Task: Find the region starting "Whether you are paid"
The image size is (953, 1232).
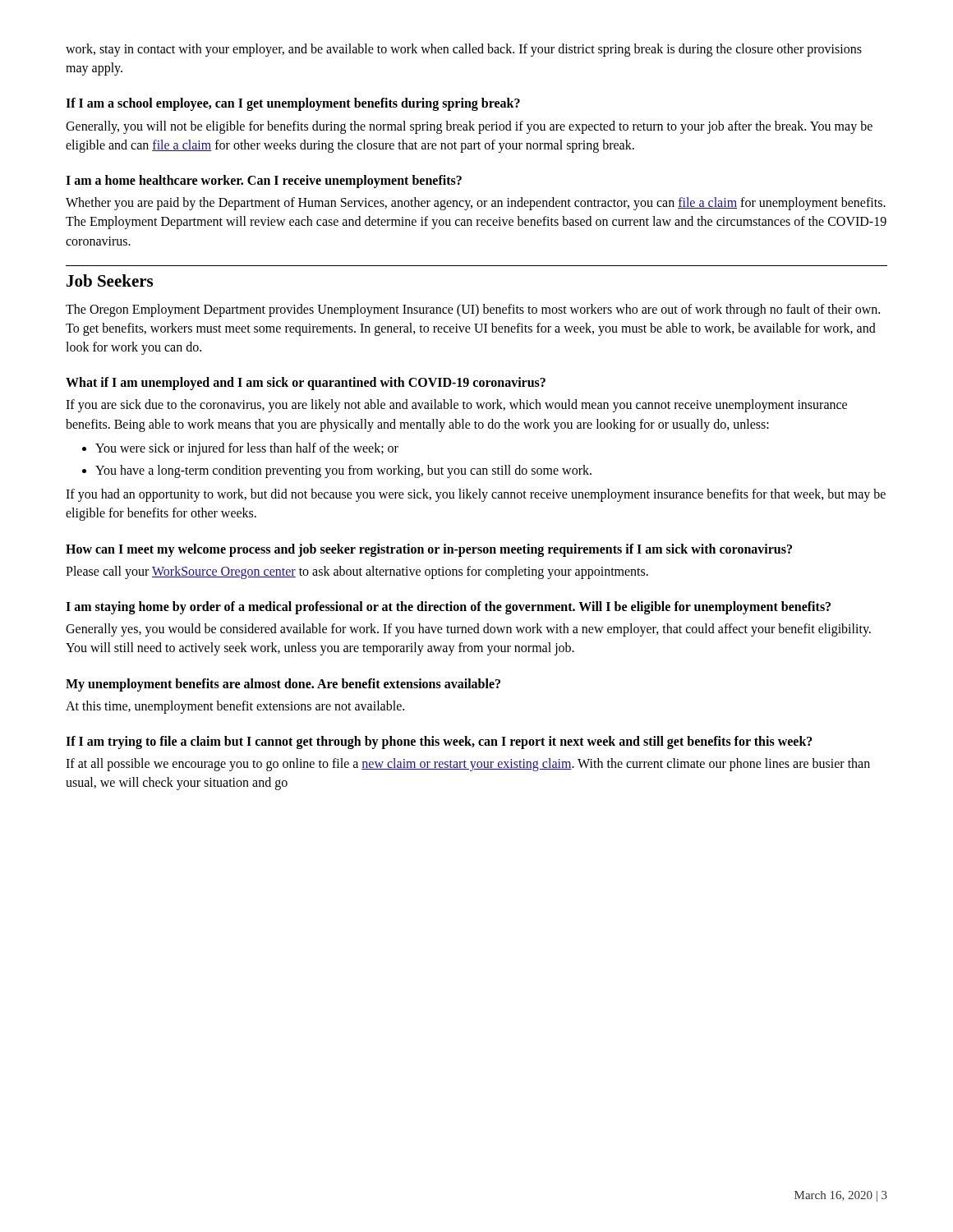Action: click(x=476, y=222)
